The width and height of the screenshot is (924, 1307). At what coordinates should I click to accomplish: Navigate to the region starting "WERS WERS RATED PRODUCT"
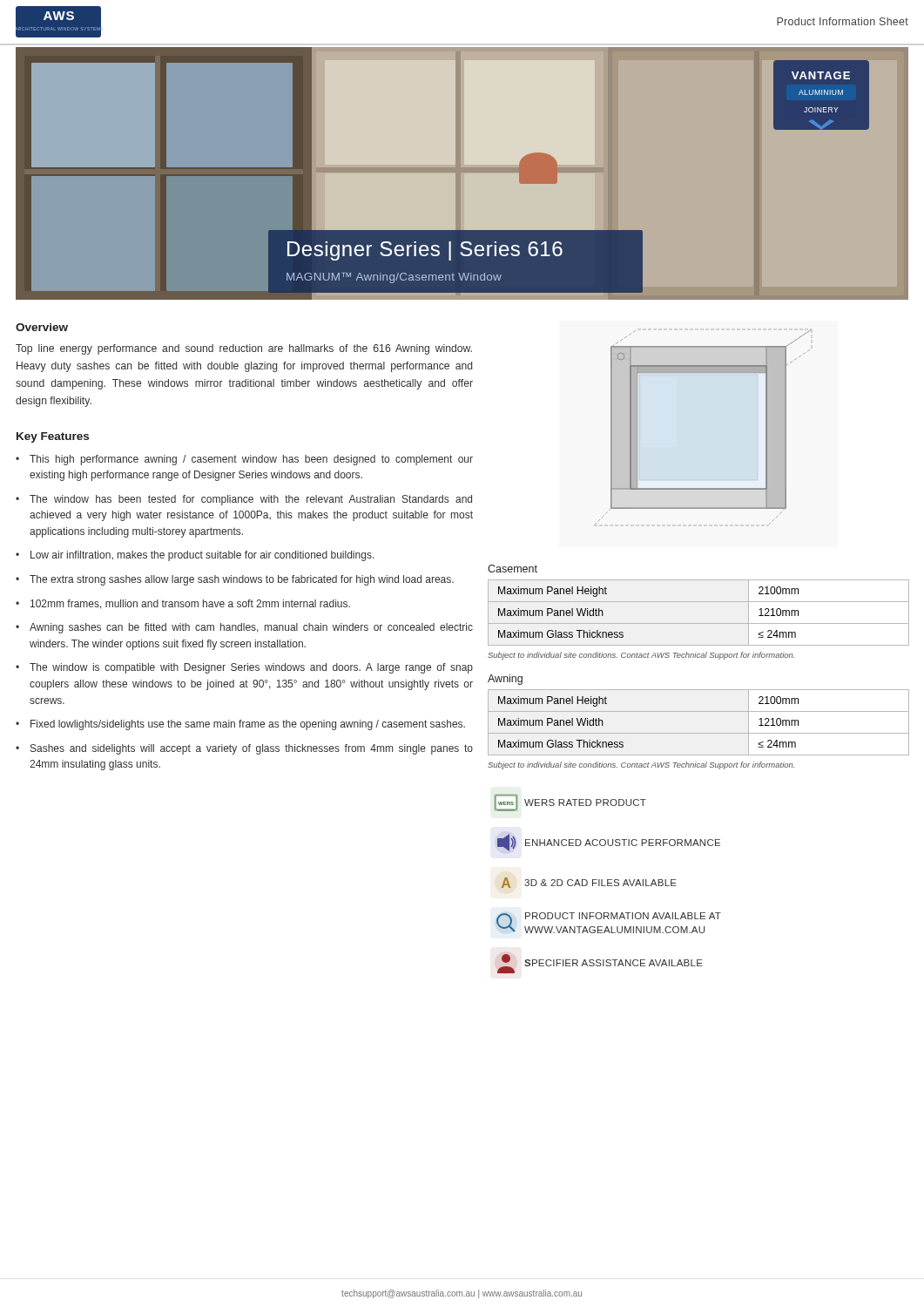click(x=567, y=802)
